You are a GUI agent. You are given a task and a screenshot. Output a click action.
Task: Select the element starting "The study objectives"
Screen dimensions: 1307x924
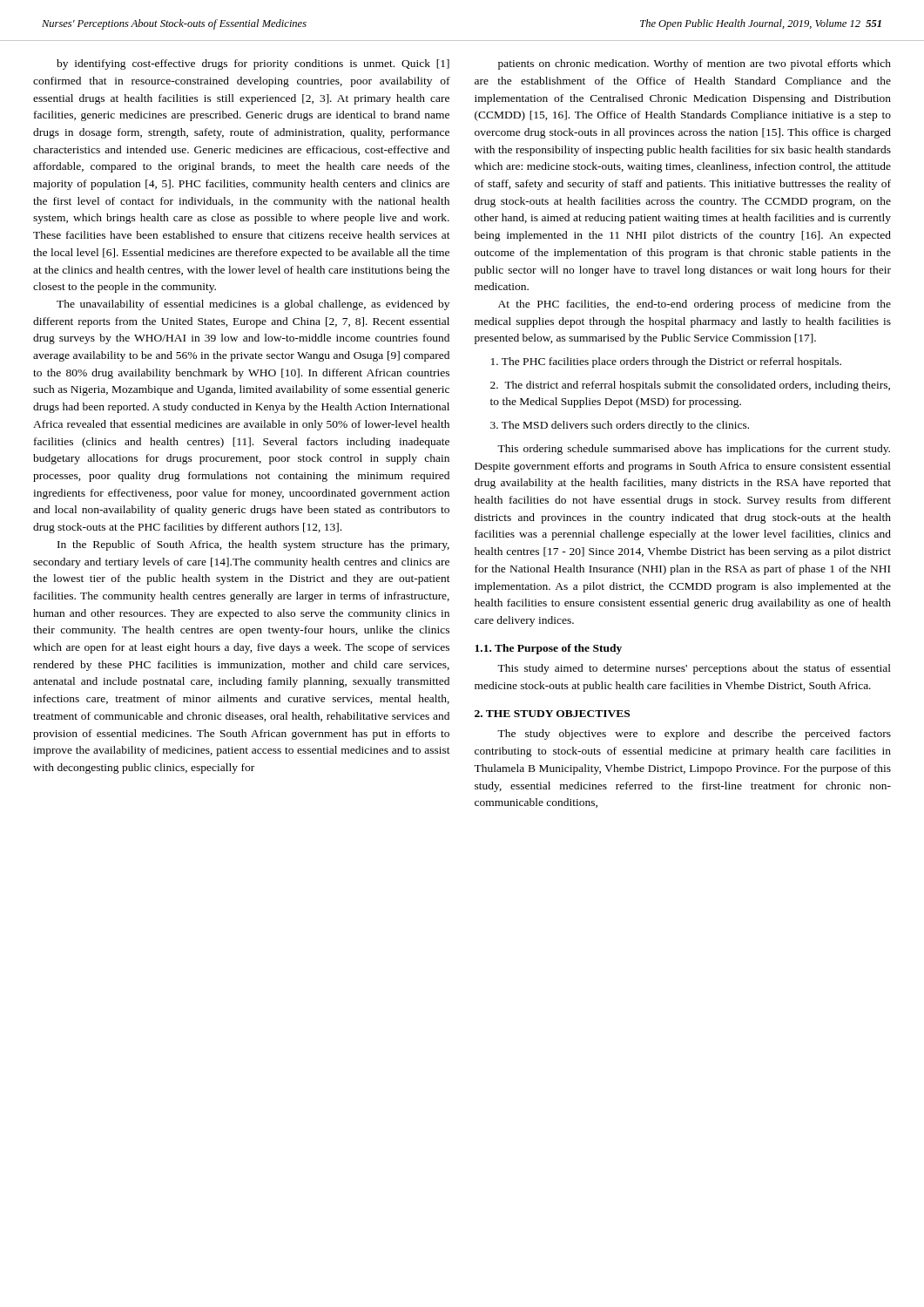683,768
